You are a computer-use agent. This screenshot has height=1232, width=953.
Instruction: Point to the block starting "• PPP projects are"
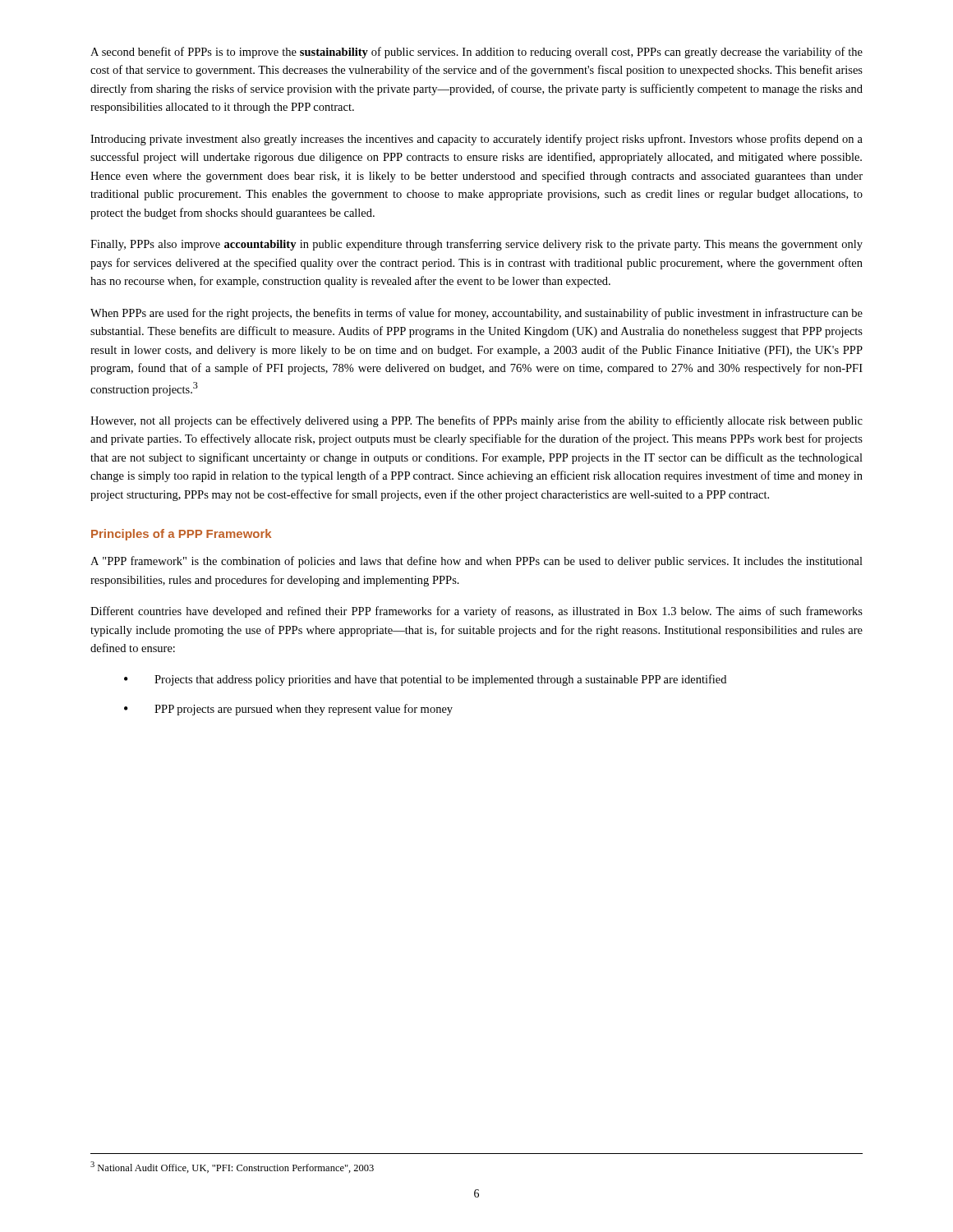tap(288, 710)
